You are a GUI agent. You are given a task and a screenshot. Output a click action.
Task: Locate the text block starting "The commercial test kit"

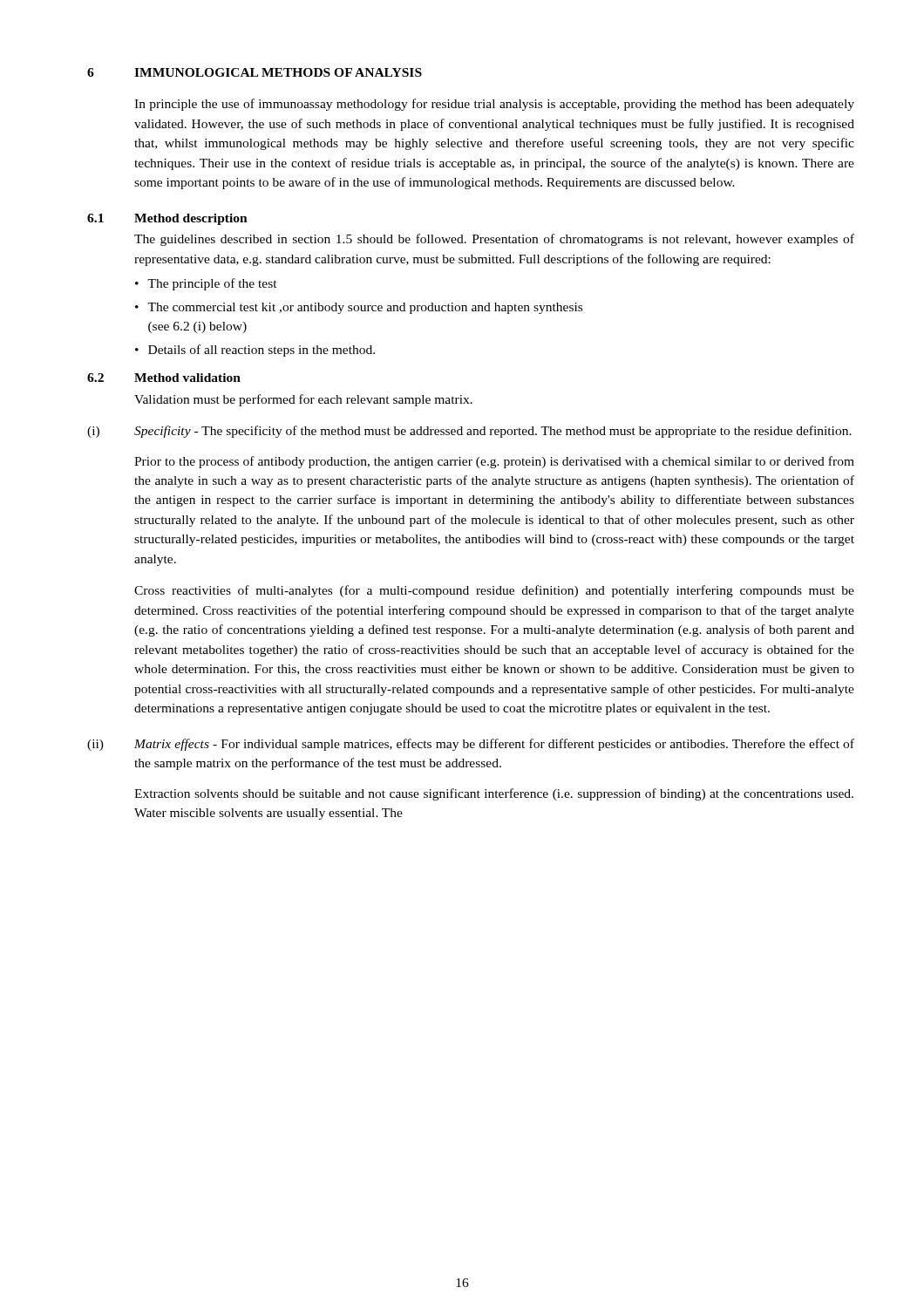[365, 317]
